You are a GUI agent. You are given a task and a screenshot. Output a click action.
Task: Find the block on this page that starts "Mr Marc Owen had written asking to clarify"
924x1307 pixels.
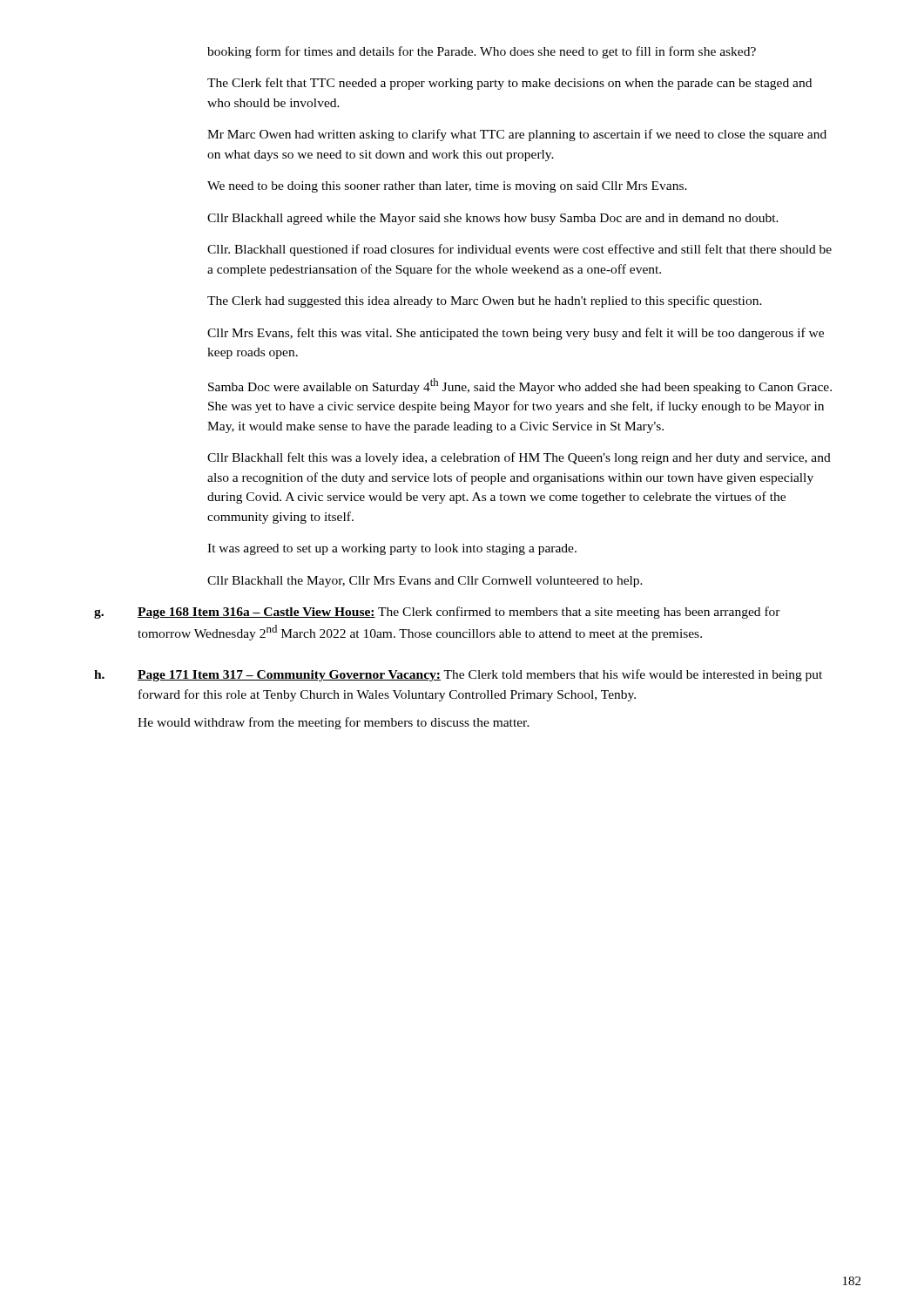(521, 145)
